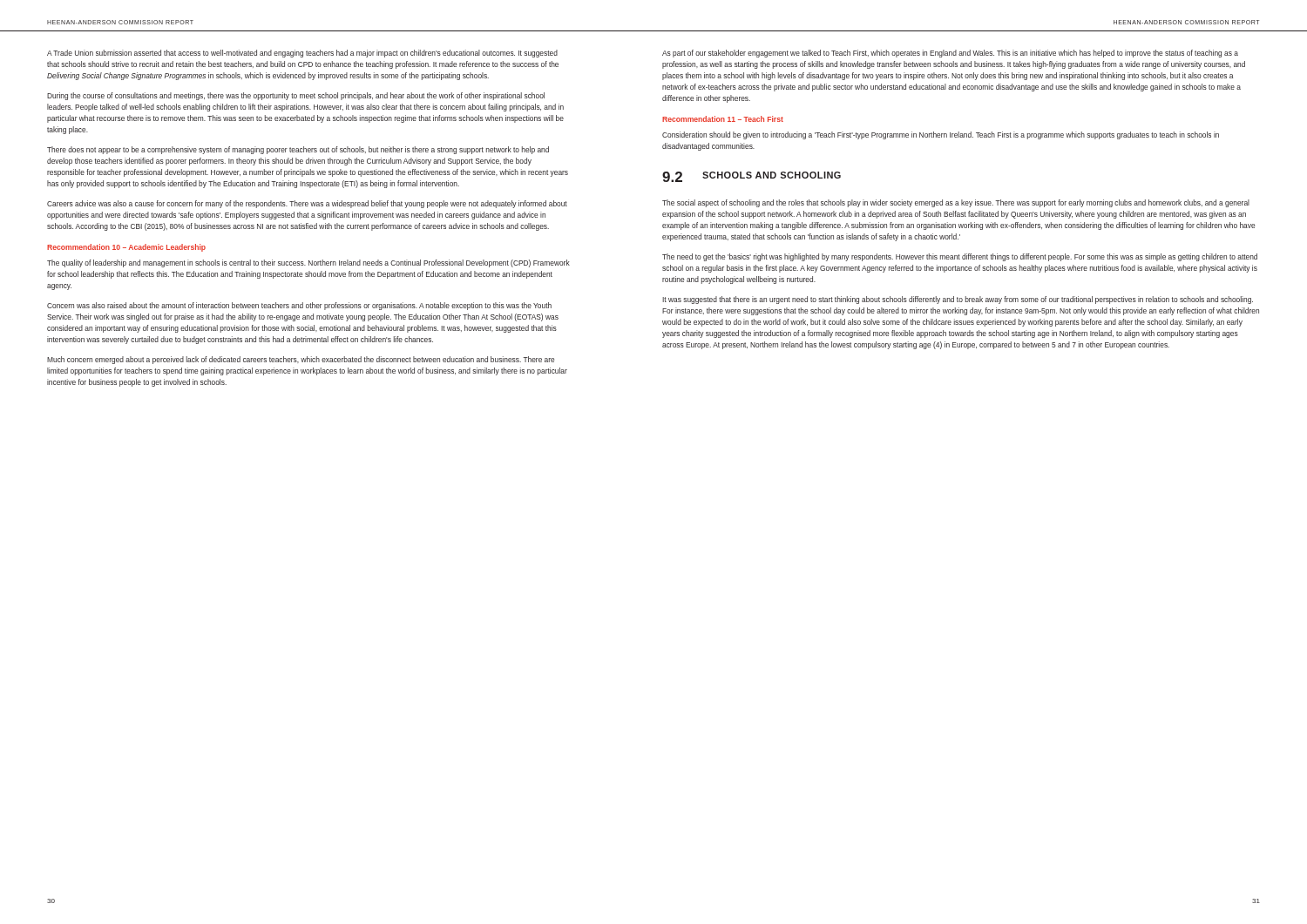Where is the passage that starts "The quality of leadership"?
This screenshot has width=1307, height=924.
point(308,275)
